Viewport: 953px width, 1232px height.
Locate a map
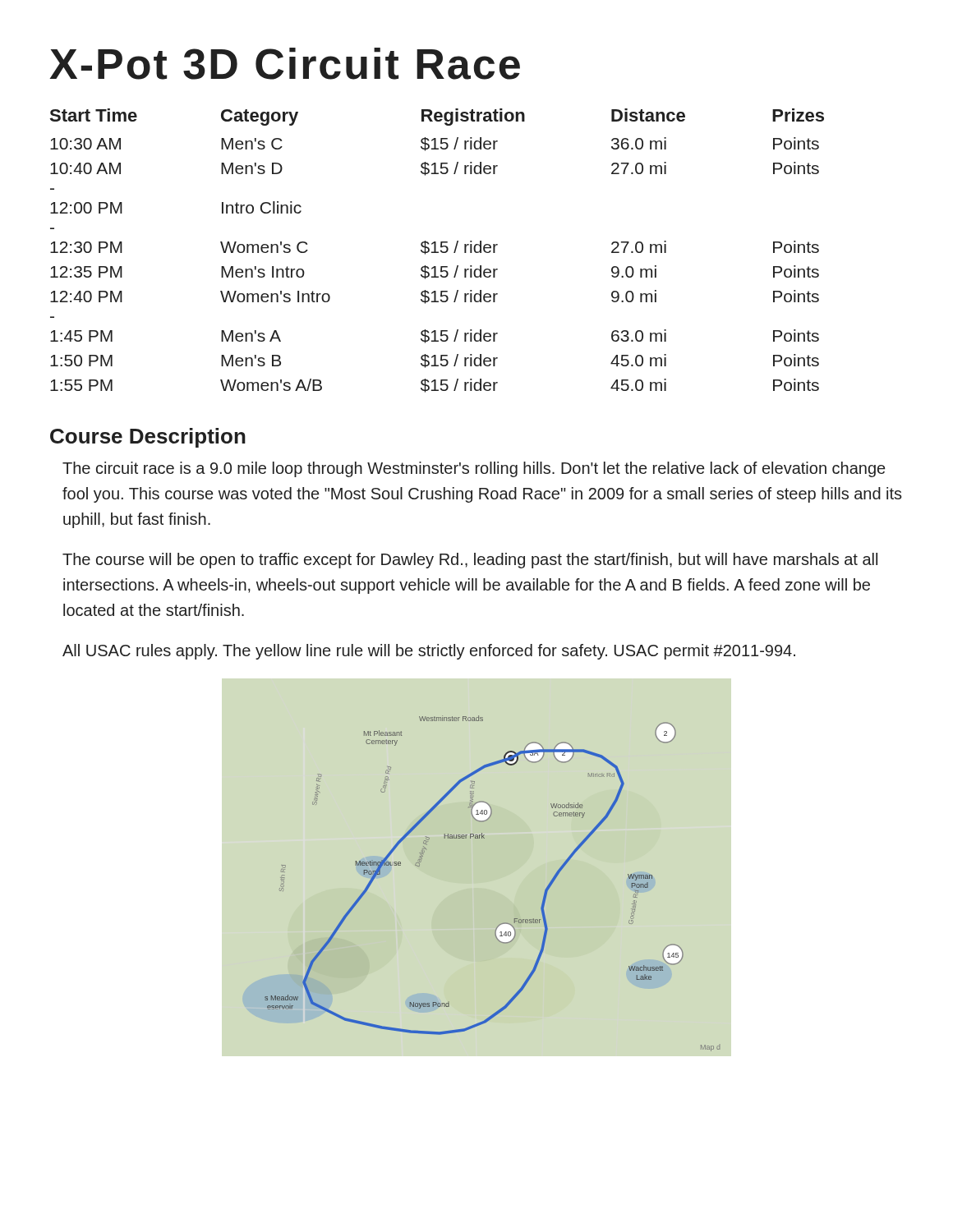coord(476,867)
